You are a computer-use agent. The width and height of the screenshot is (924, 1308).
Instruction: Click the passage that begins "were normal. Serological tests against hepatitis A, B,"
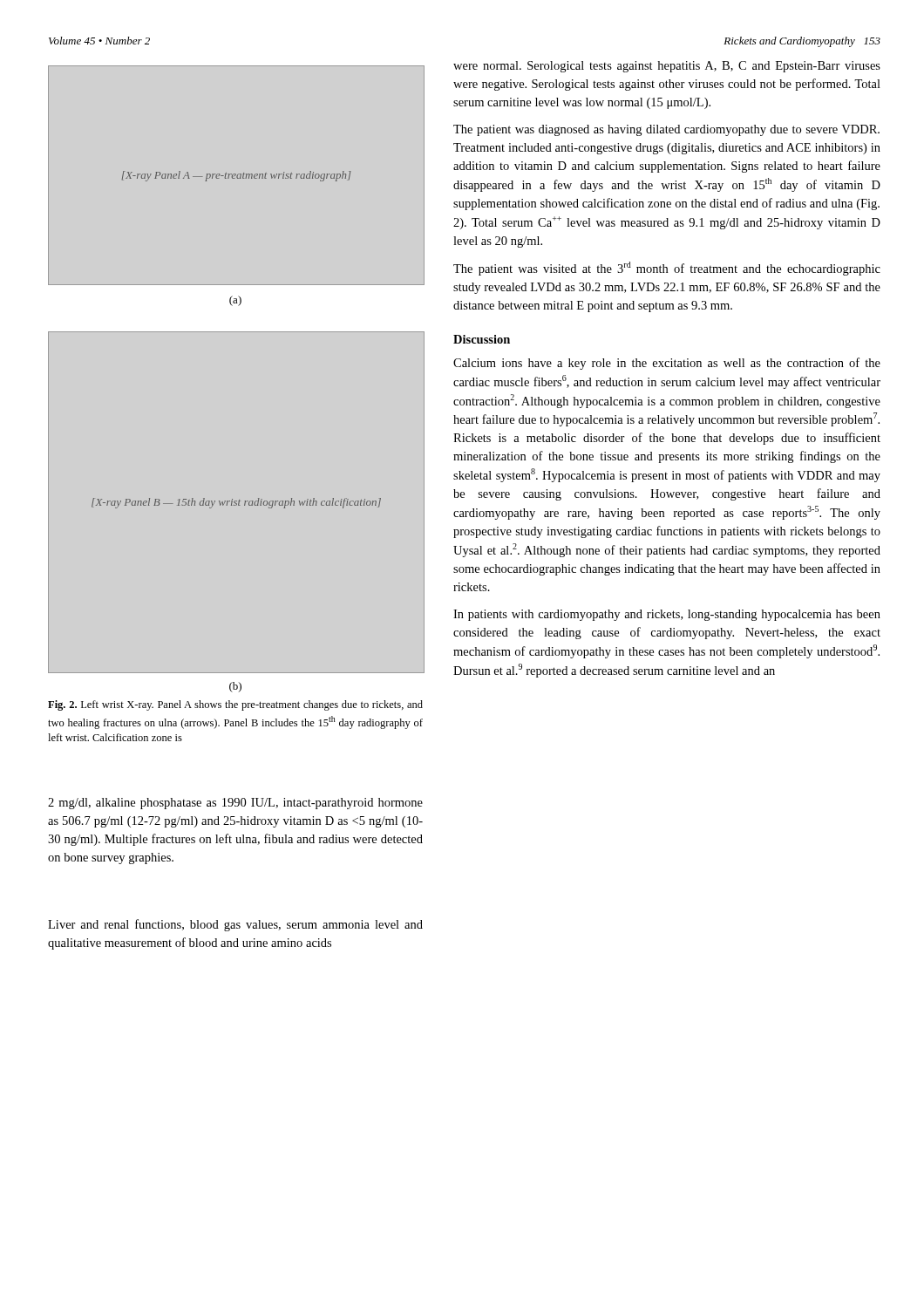[x=667, y=84]
